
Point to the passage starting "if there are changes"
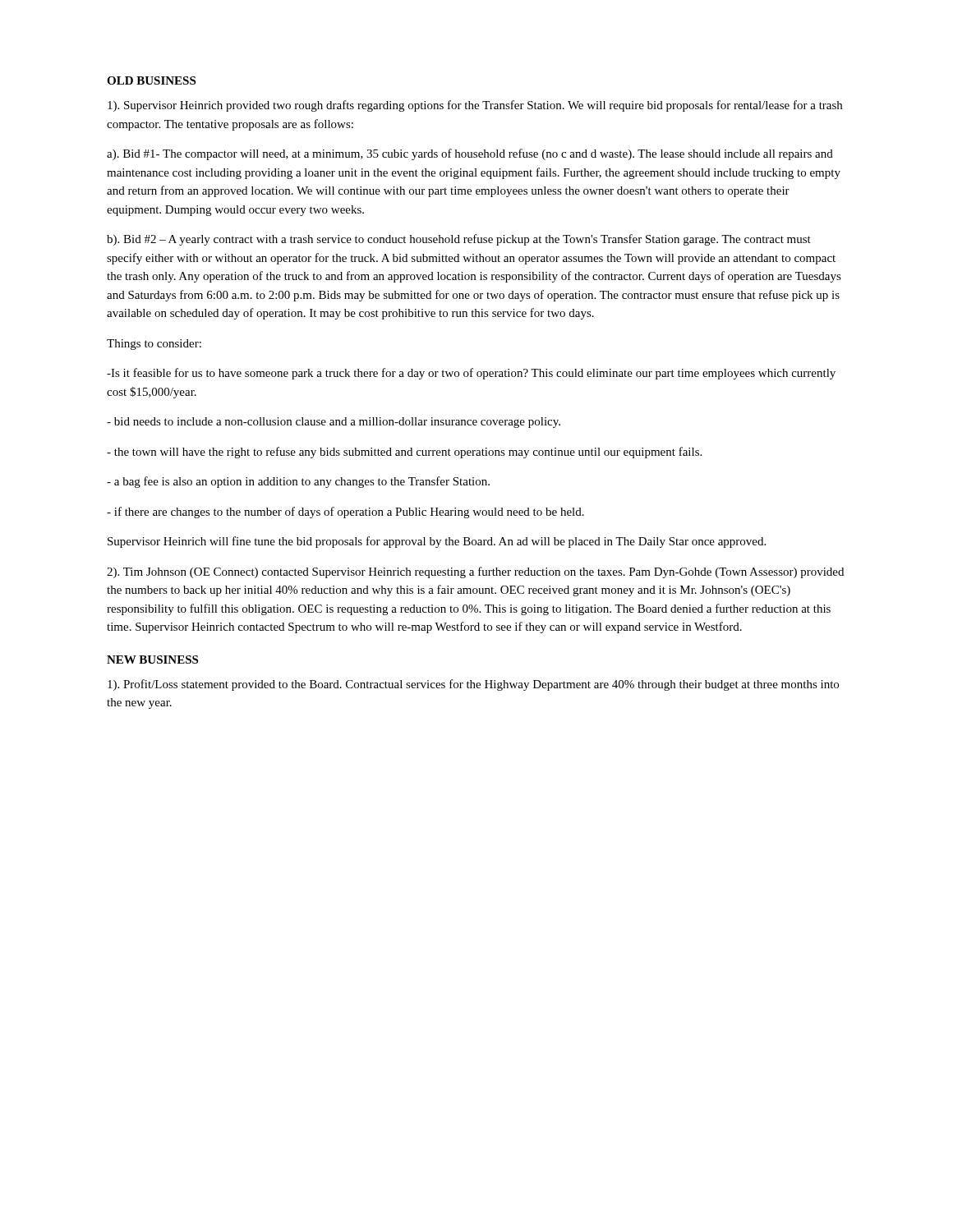(346, 511)
